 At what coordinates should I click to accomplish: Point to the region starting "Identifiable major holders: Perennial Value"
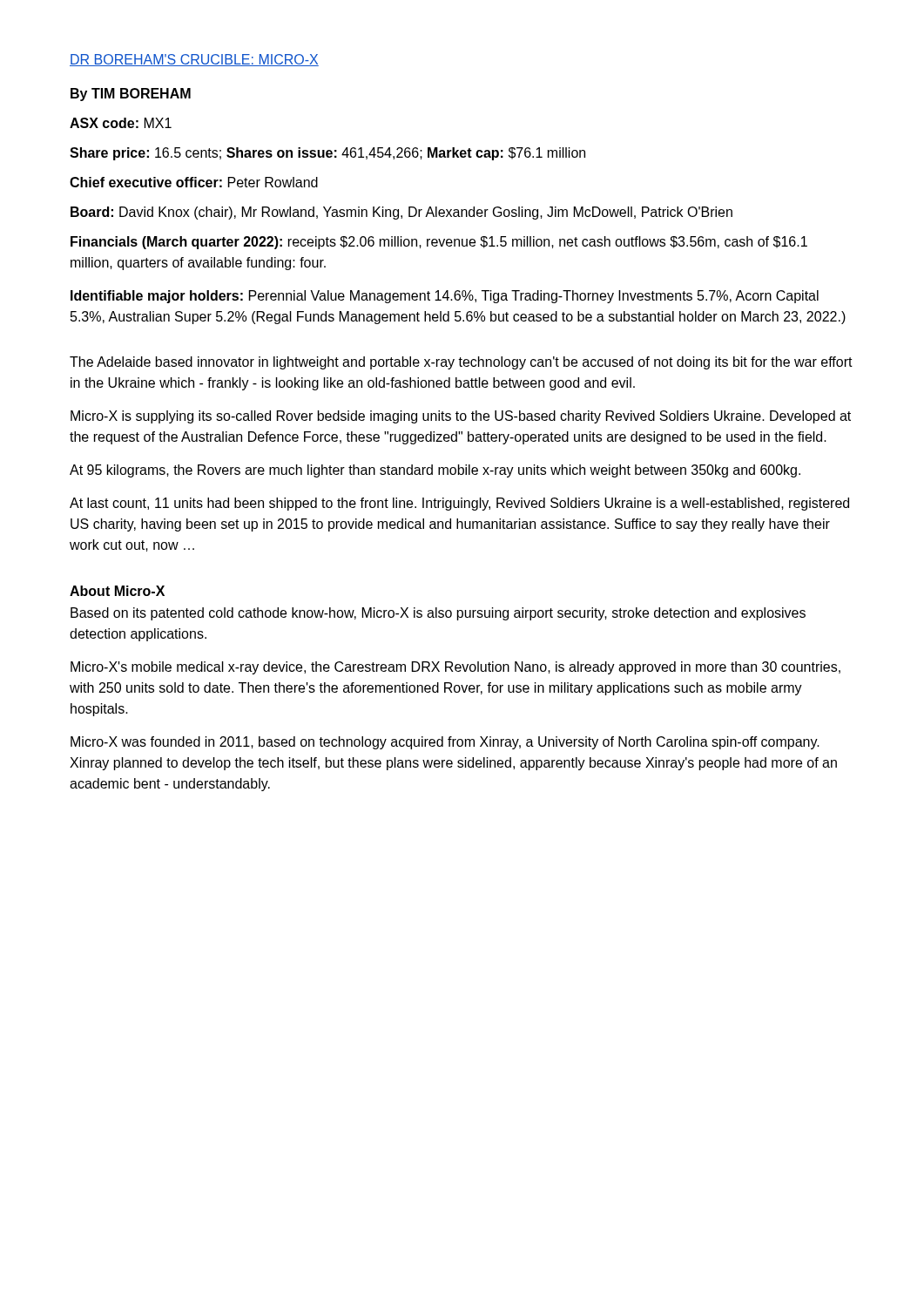coord(458,306)
